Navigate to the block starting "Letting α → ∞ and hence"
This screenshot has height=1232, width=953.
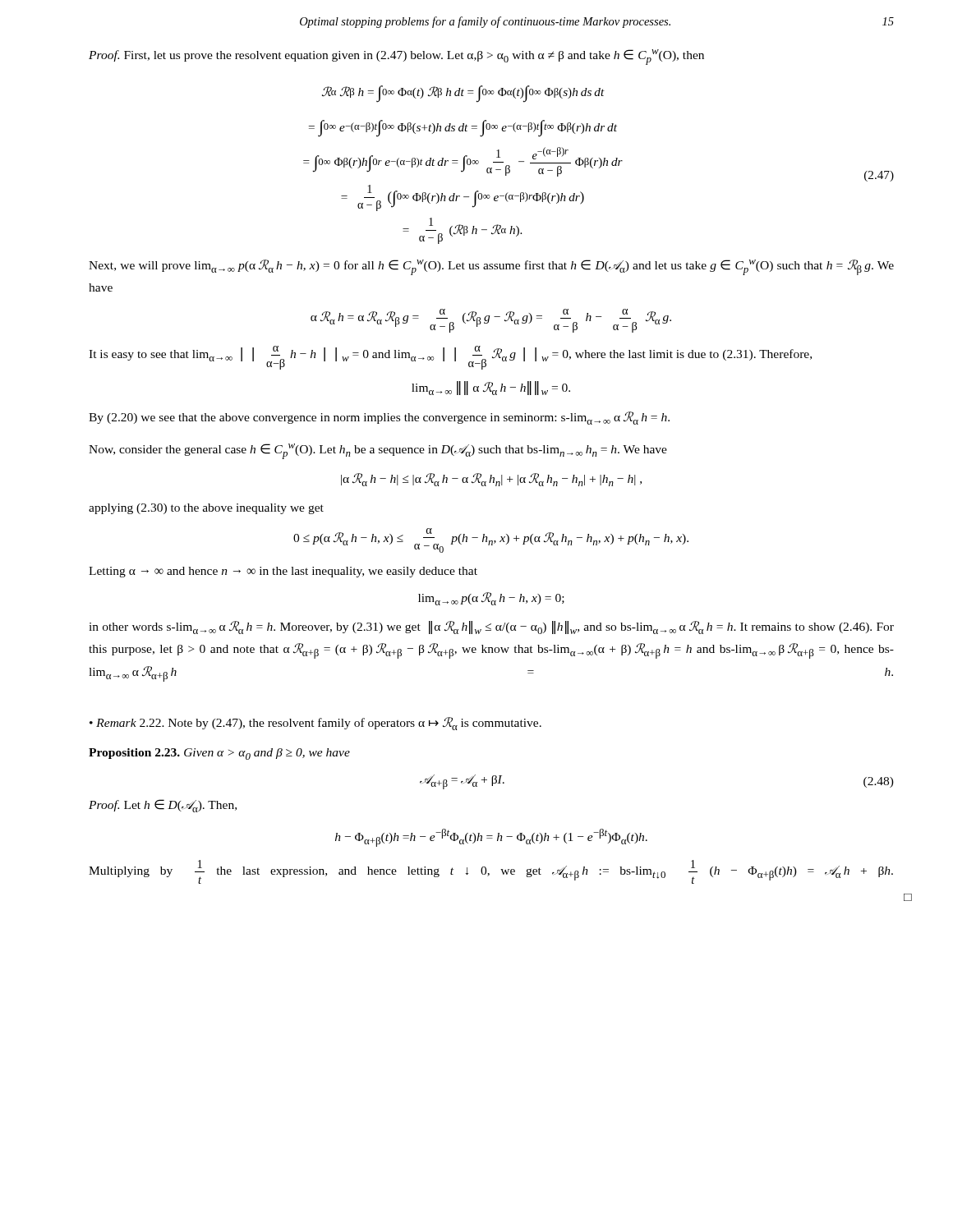pos(283,571)
